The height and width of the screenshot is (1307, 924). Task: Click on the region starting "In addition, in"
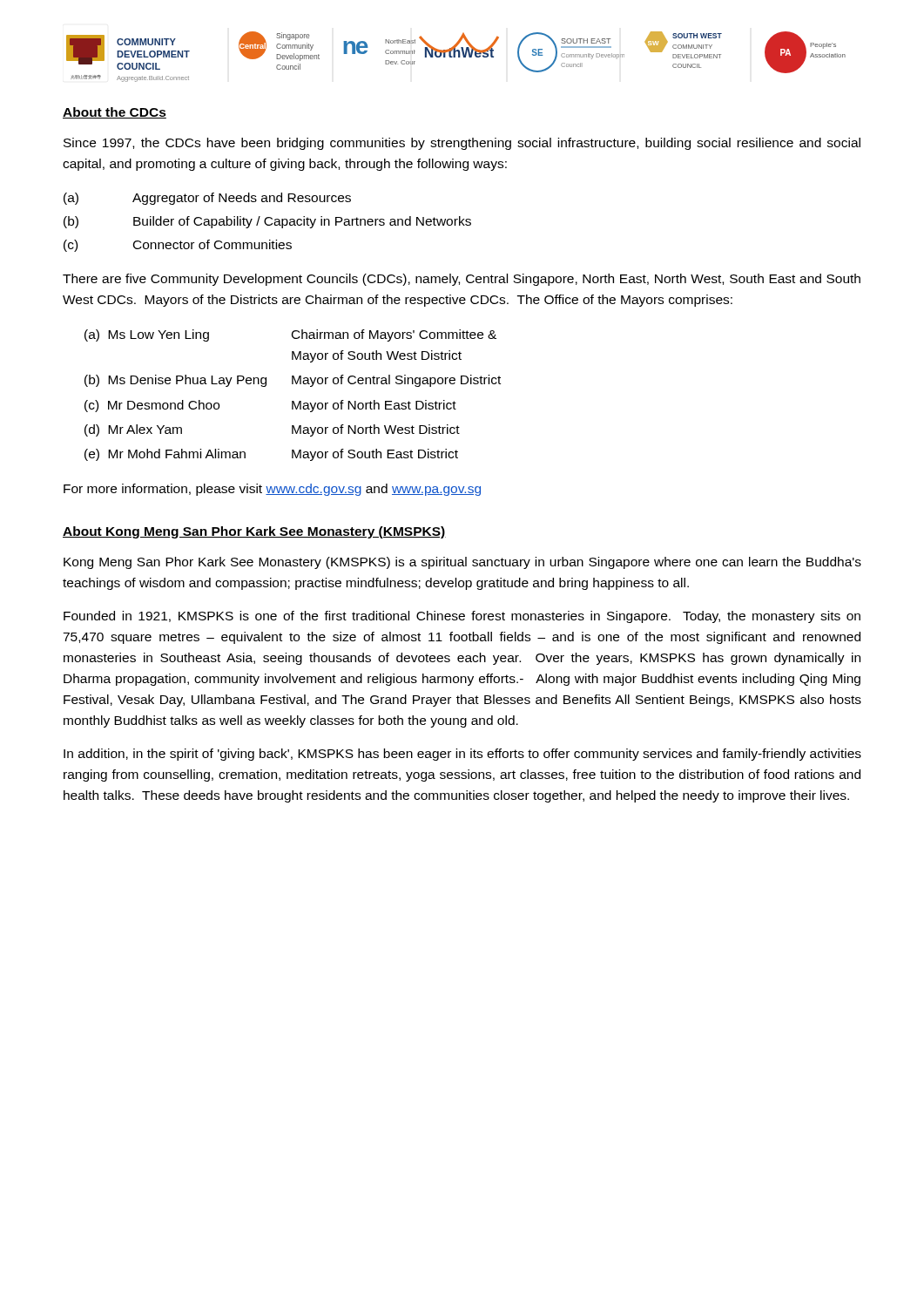click(x=462, y=774)
